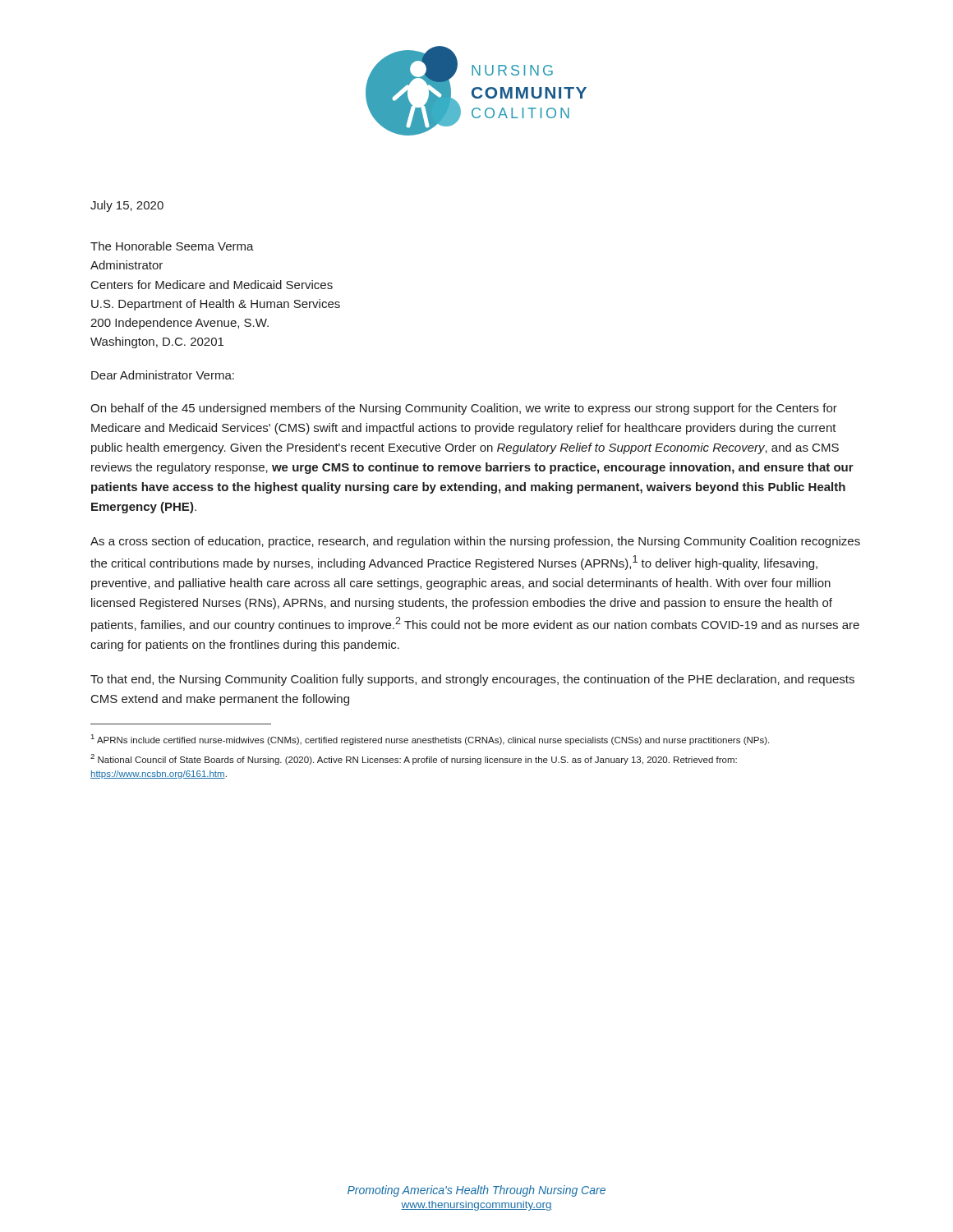Navigate to the passage starting "July 15, 2020"

[127, 205]
